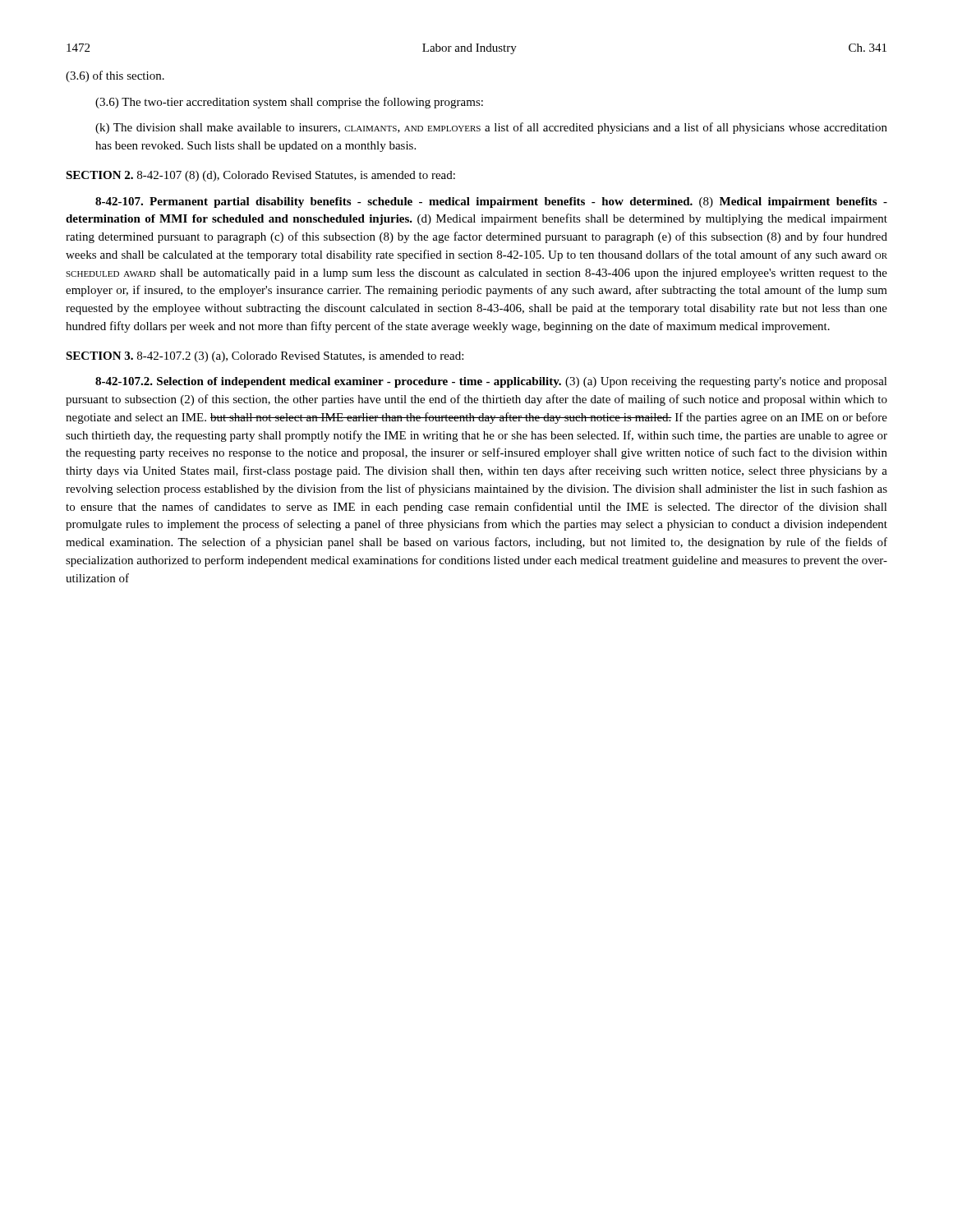Click on the text block that reads "8-42-107.2. Selection of independent medical examiner"
The width and height of the screenshot is (953, 1232).
(476, 480)
